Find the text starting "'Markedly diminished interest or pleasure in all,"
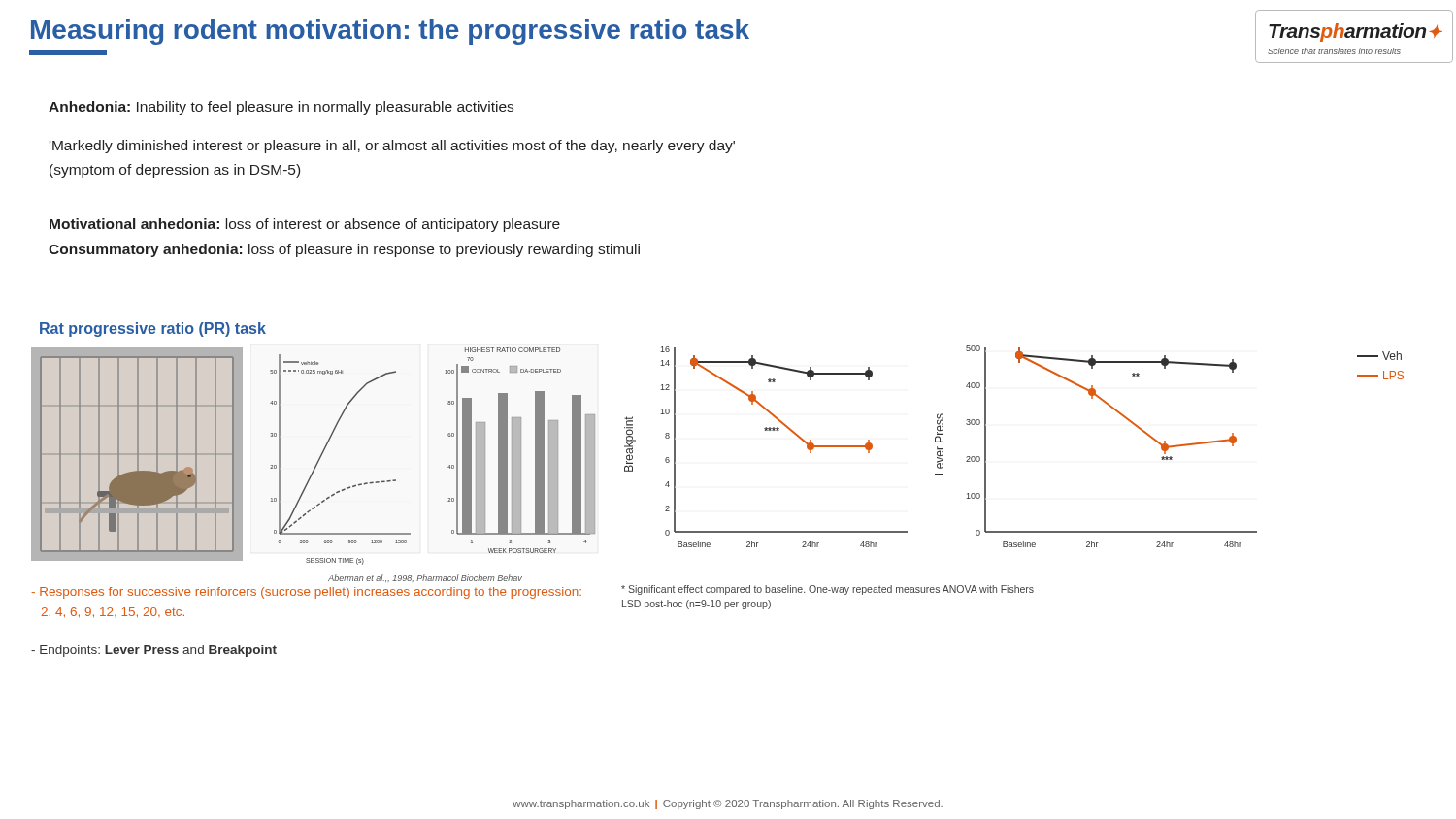 tap(392, 157)
